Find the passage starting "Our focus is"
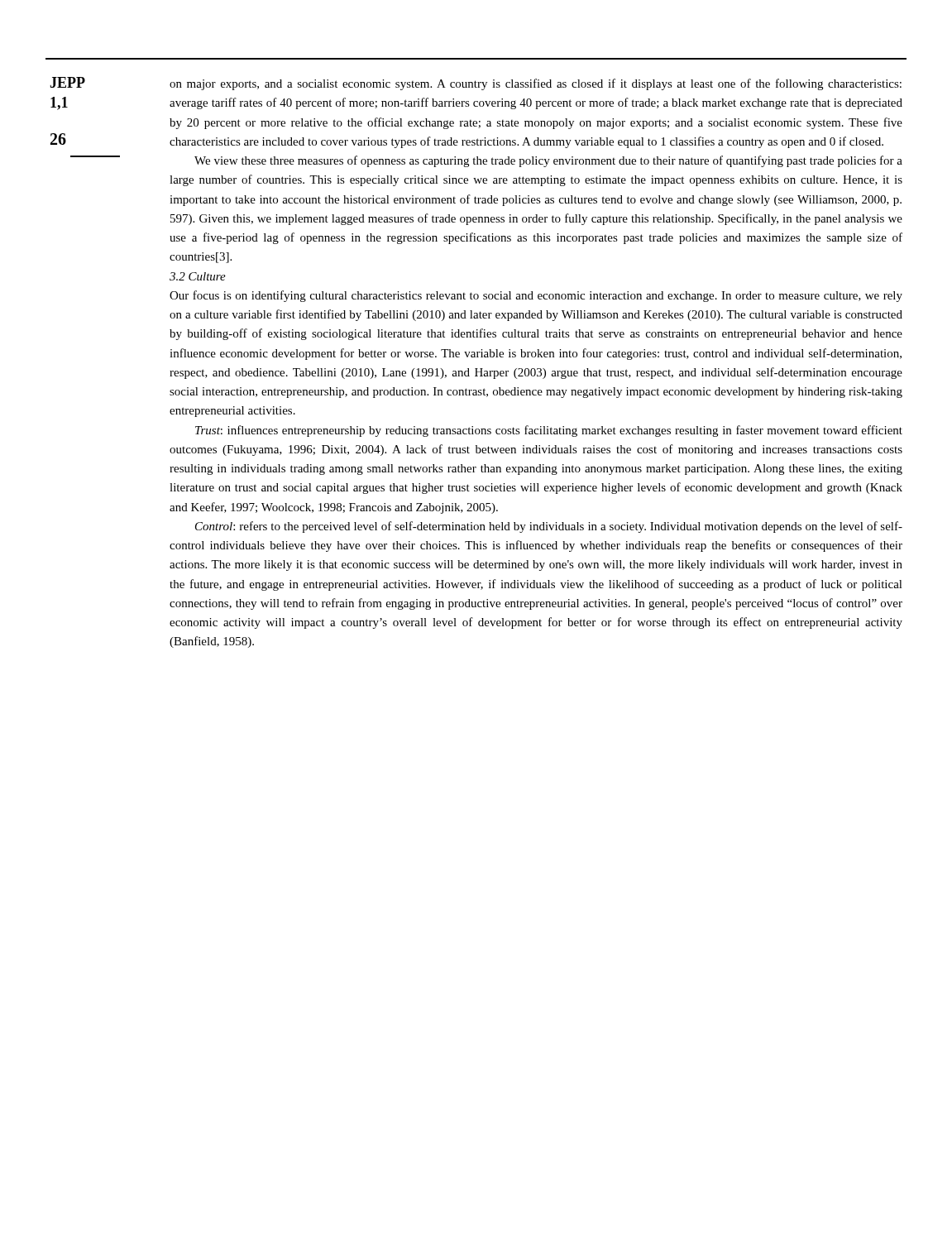This screenshot has width=952, height=1241. pyautogui.click(x=536, y=353)
